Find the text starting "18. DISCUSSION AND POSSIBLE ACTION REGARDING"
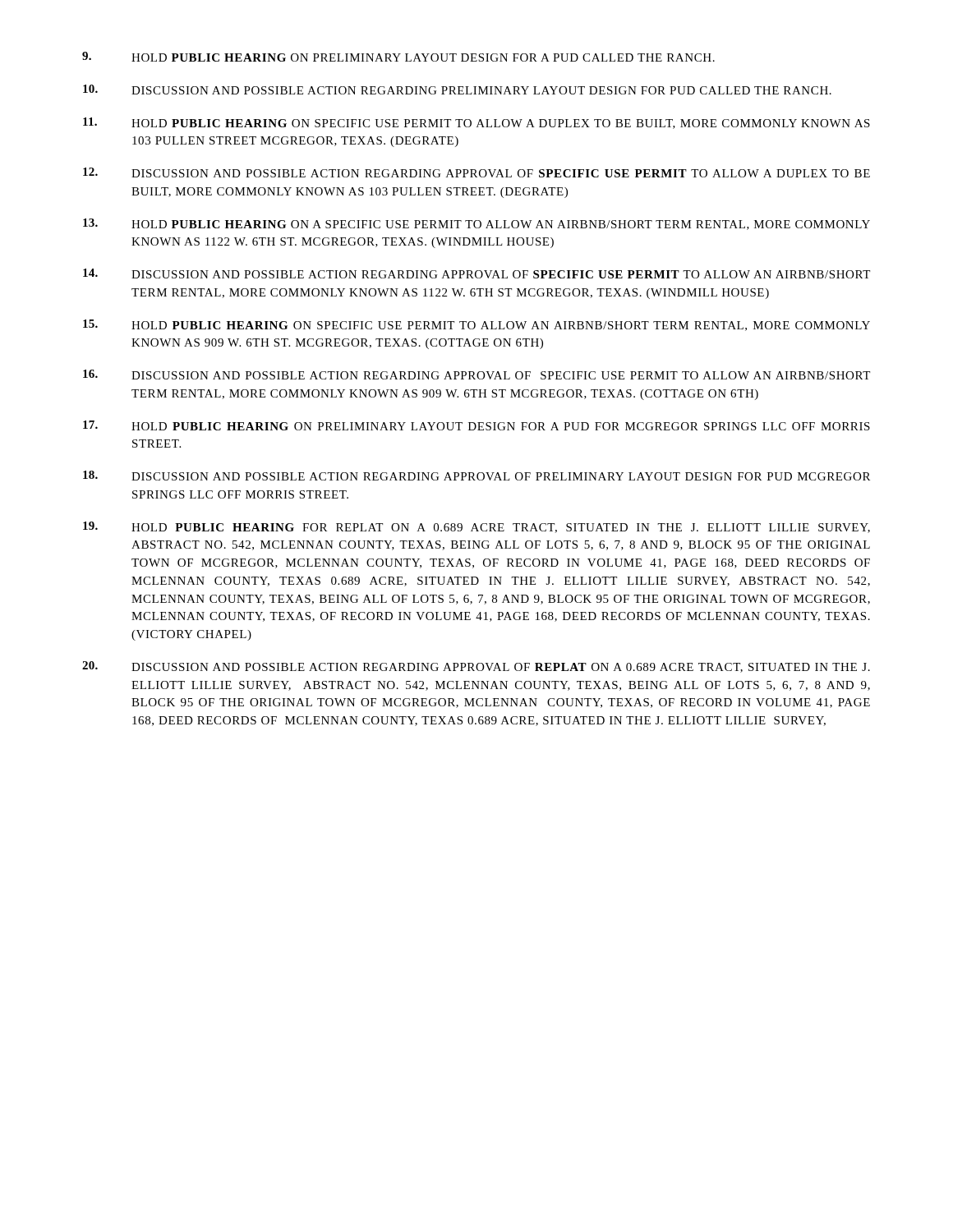Screen dimensions: 1232x953 [x=476, y=486]
